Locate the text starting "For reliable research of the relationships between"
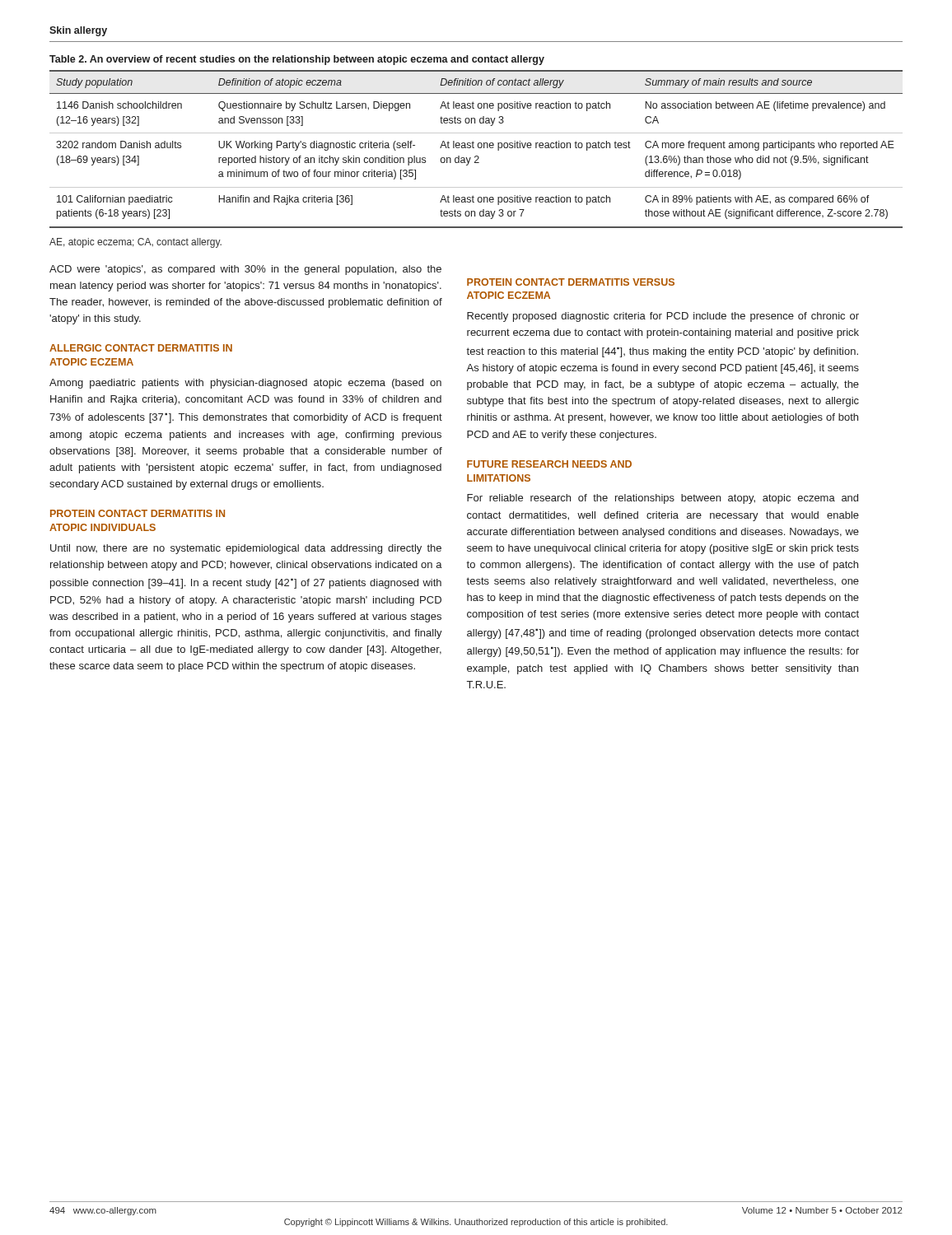952x1235 pixels. tap(663, 591)
